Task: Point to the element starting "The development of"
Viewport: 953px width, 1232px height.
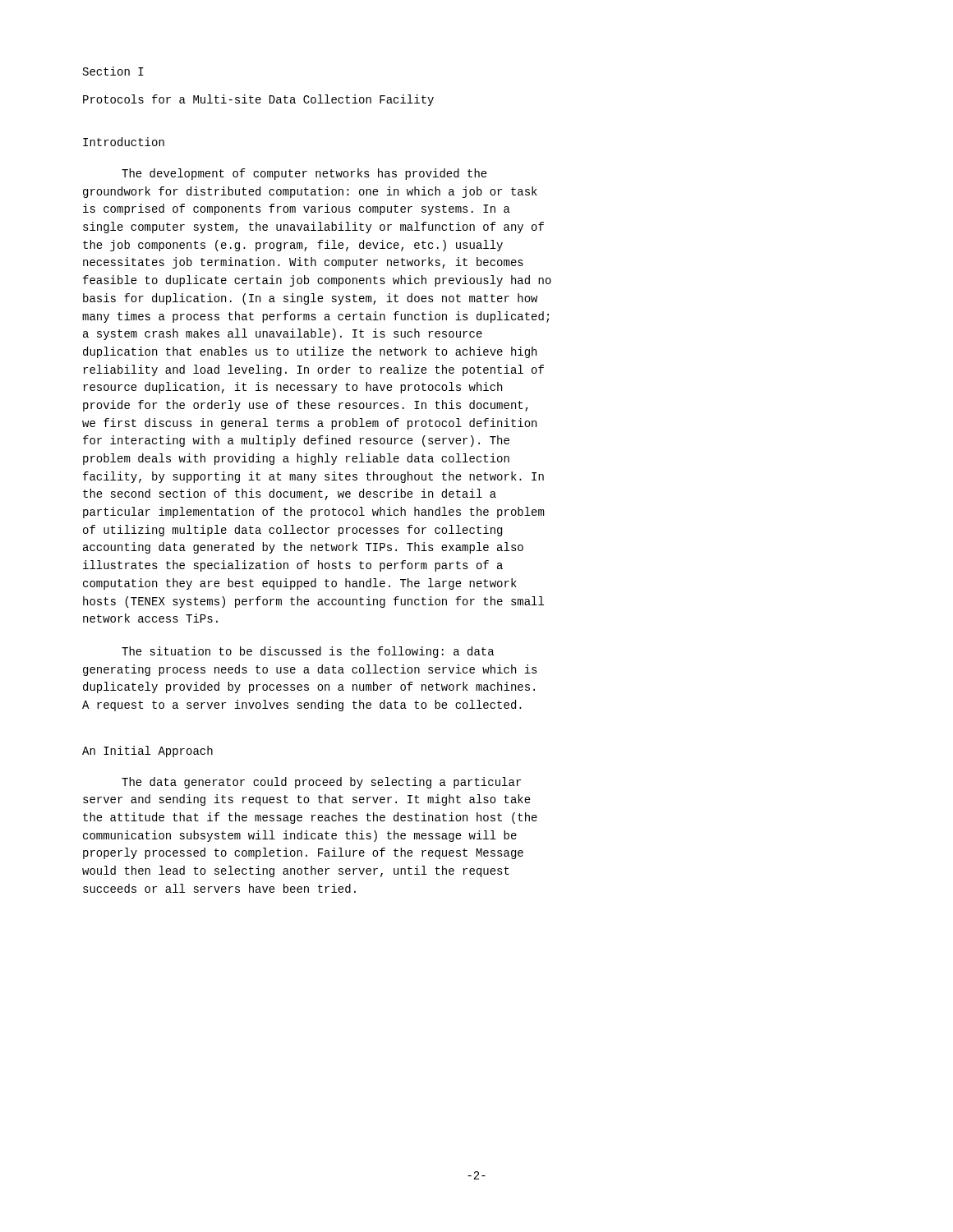Action: pyautogui.click(x=317, y=397)
